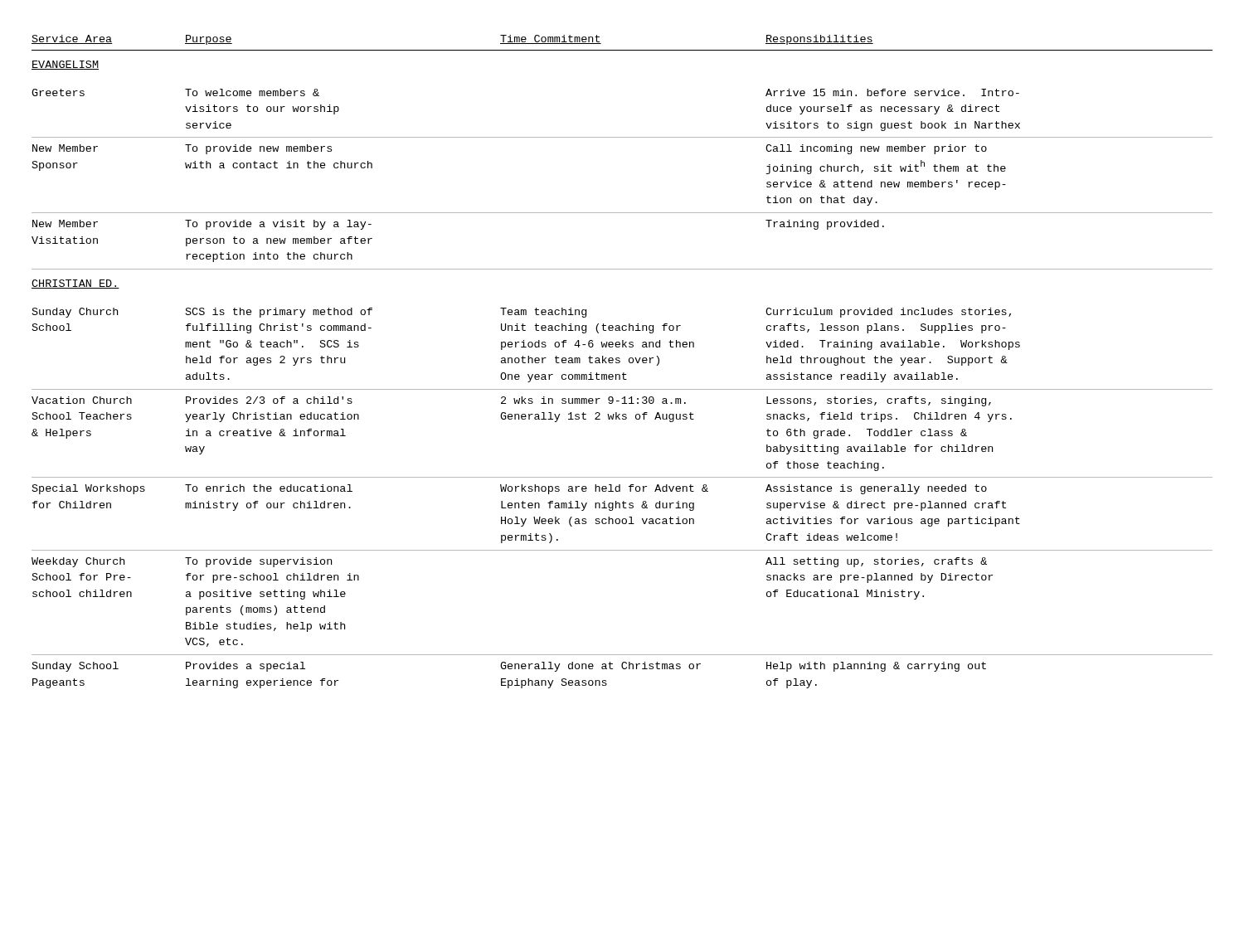The height and width of the screenshot is (952, 1244).
Task: Locate the table with the text "Service Area Purpose"
Action: (622, 363)
